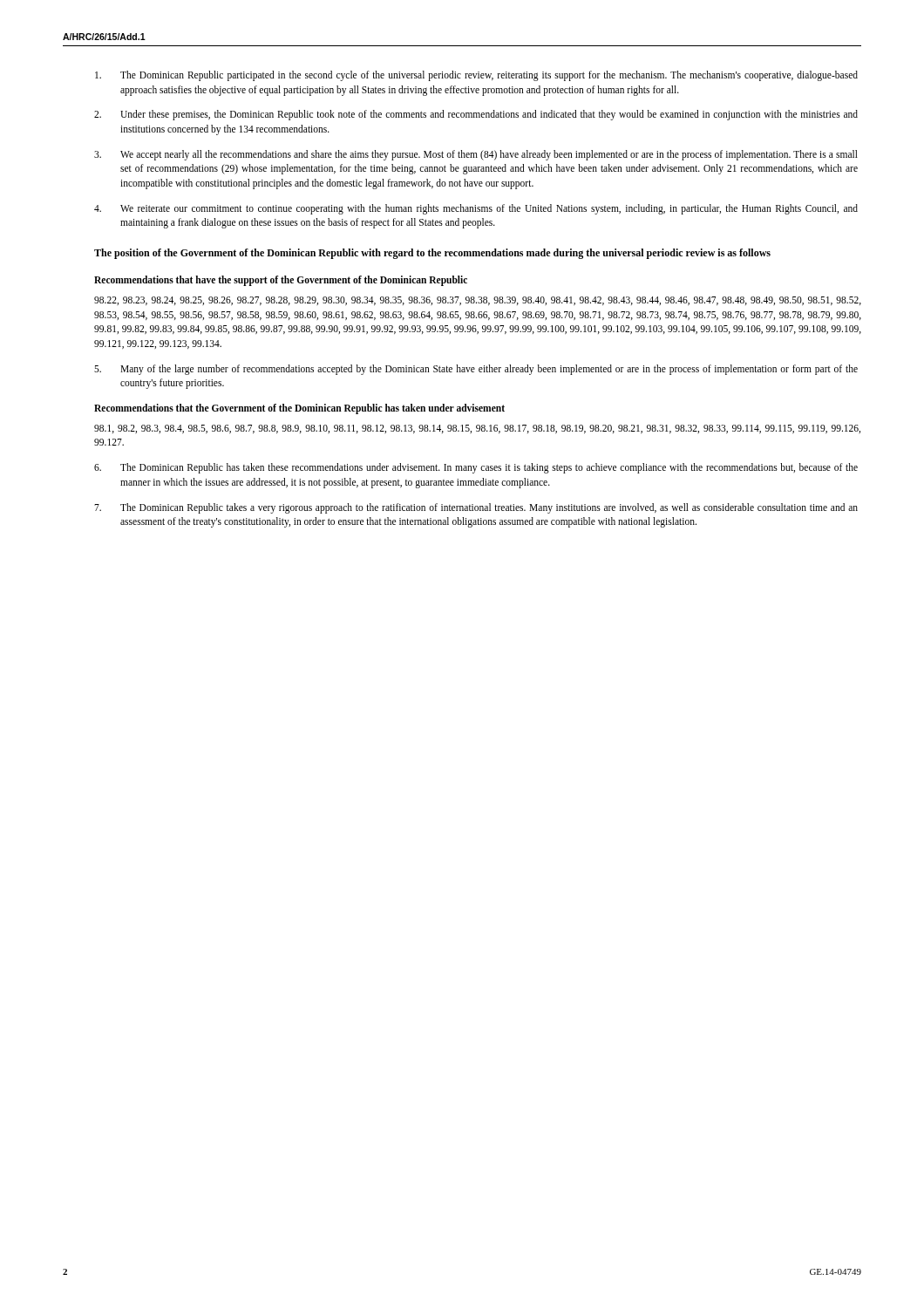
Task: Navigate to the block starting "22, 98.23, 98.24, 98.25, 98.26, 98.27,"
Action: pyautogui.click(x=478, y=322)
